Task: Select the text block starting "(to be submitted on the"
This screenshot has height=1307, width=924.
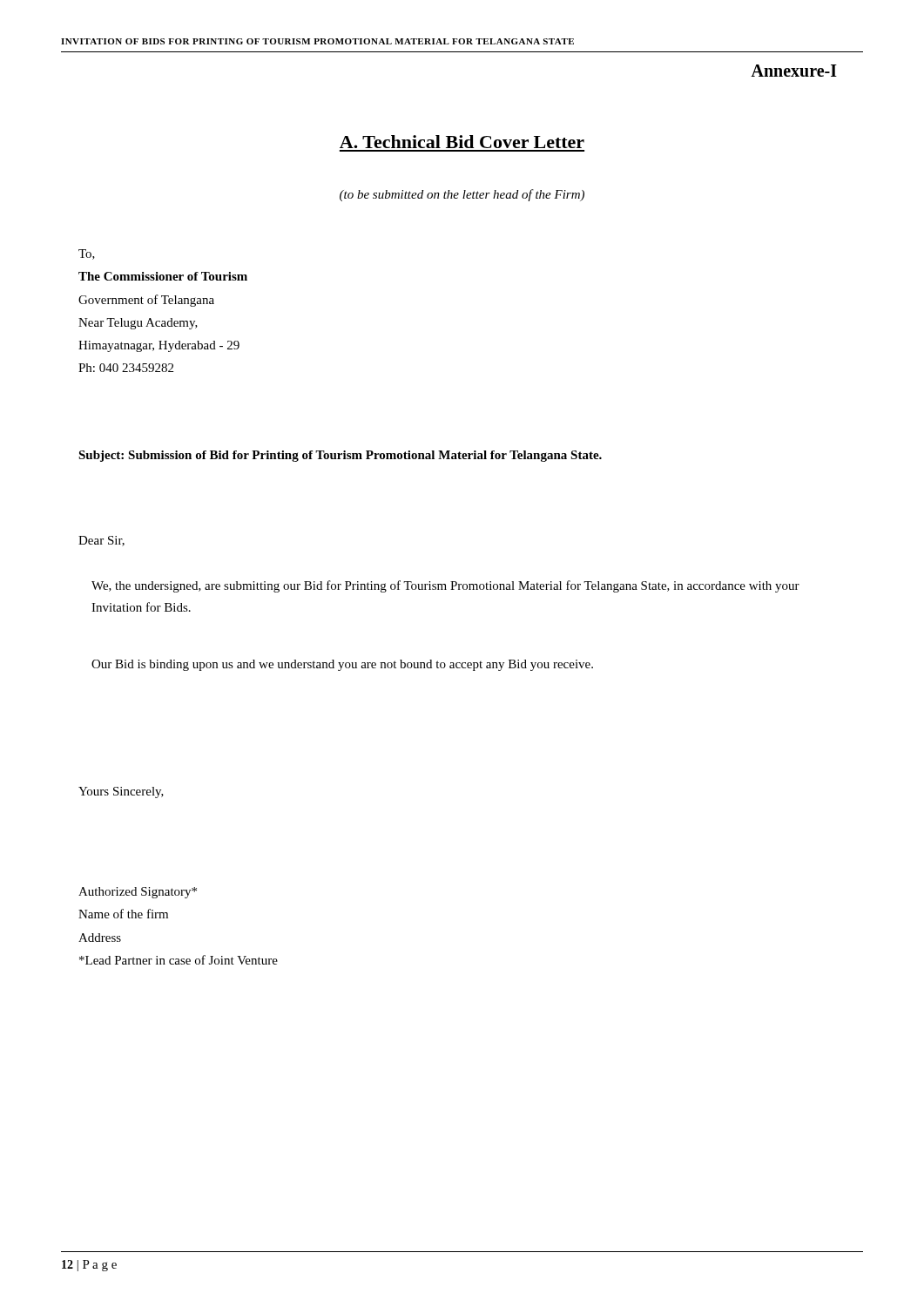Action: tap(462, 194)
